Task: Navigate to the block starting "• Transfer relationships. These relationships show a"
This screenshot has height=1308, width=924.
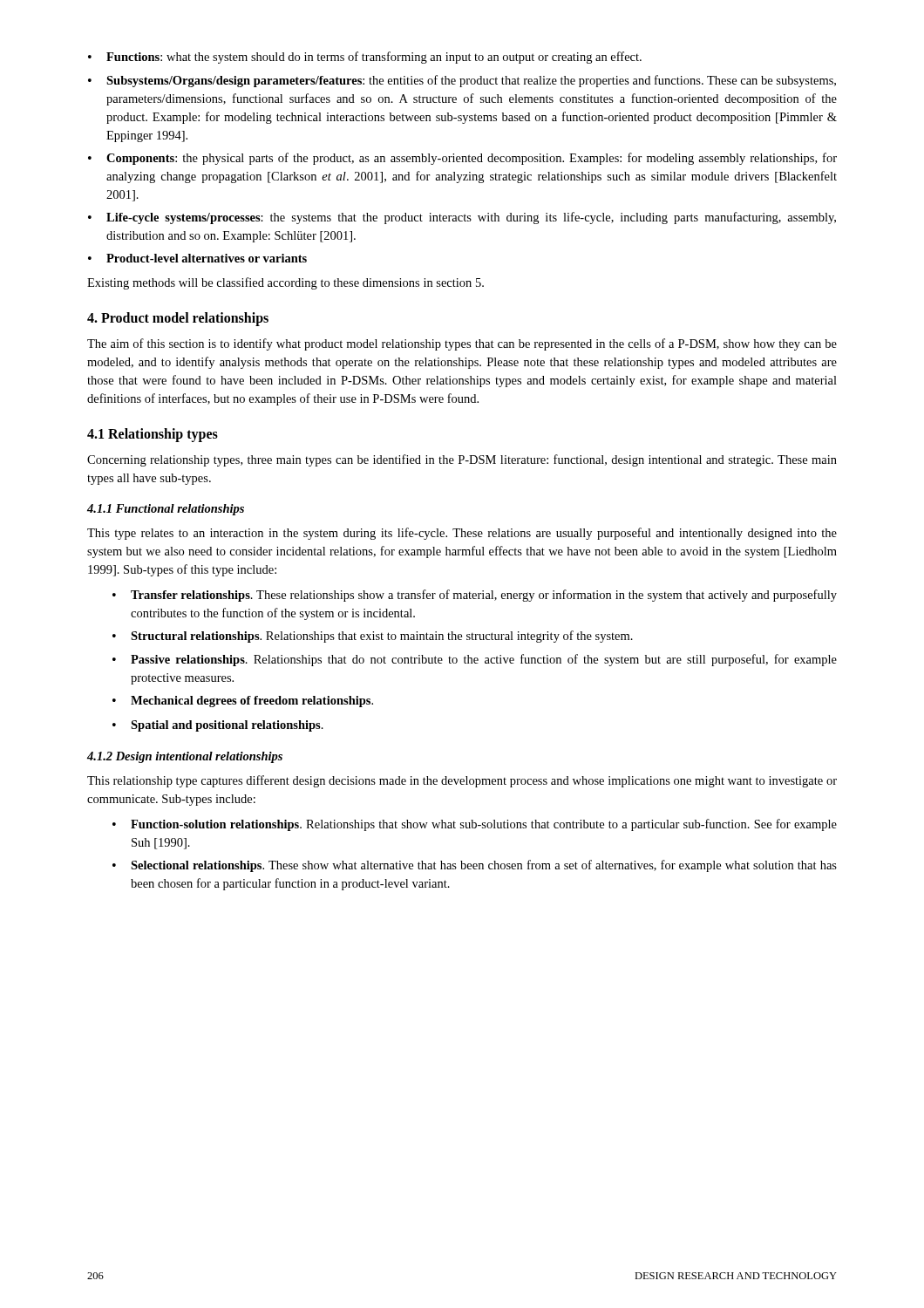Action: (x=474, y=604)
